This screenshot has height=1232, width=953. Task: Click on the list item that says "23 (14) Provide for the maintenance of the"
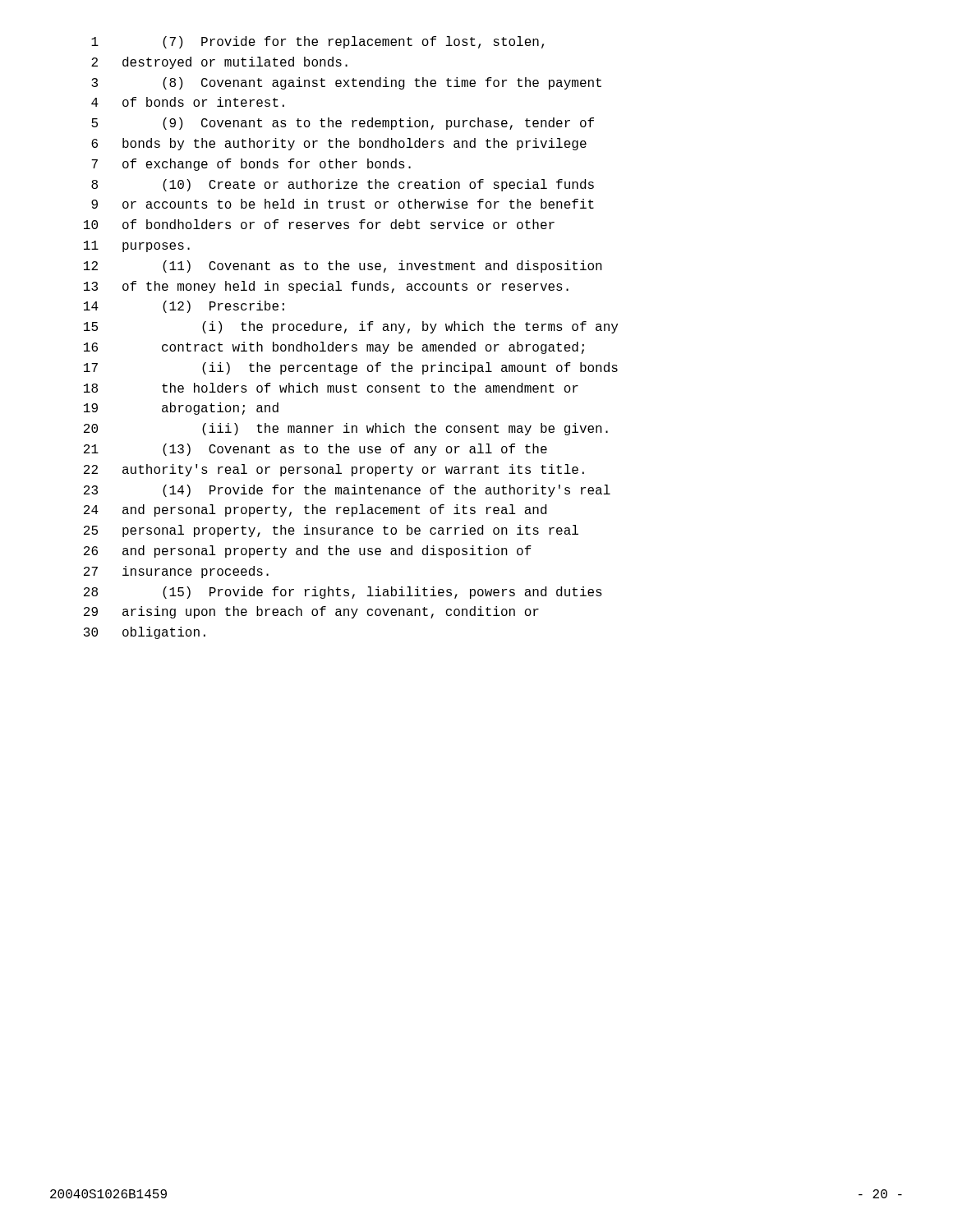click(x=330, y=491)
